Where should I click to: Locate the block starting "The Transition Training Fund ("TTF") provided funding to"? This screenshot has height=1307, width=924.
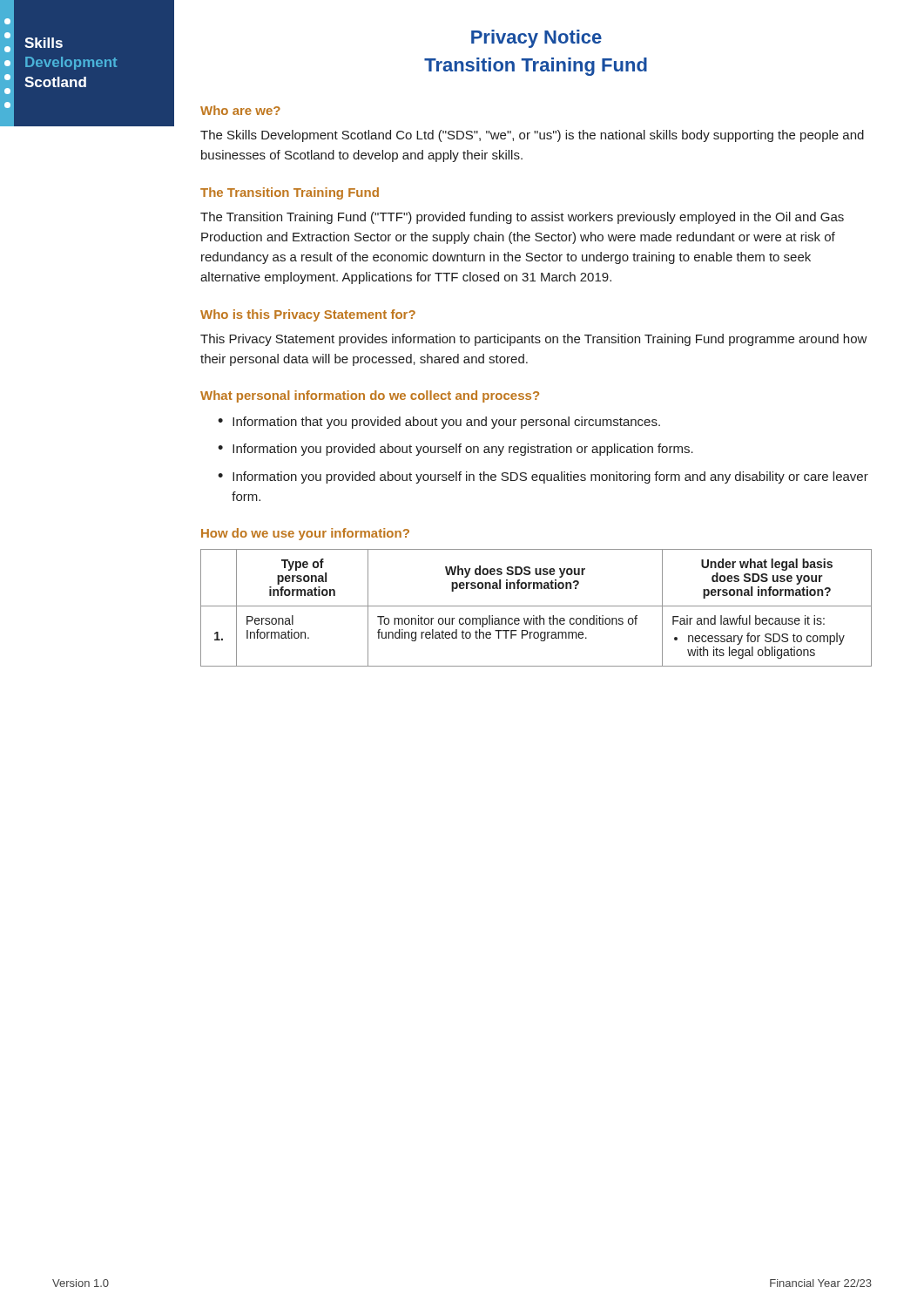coord(522,247)
